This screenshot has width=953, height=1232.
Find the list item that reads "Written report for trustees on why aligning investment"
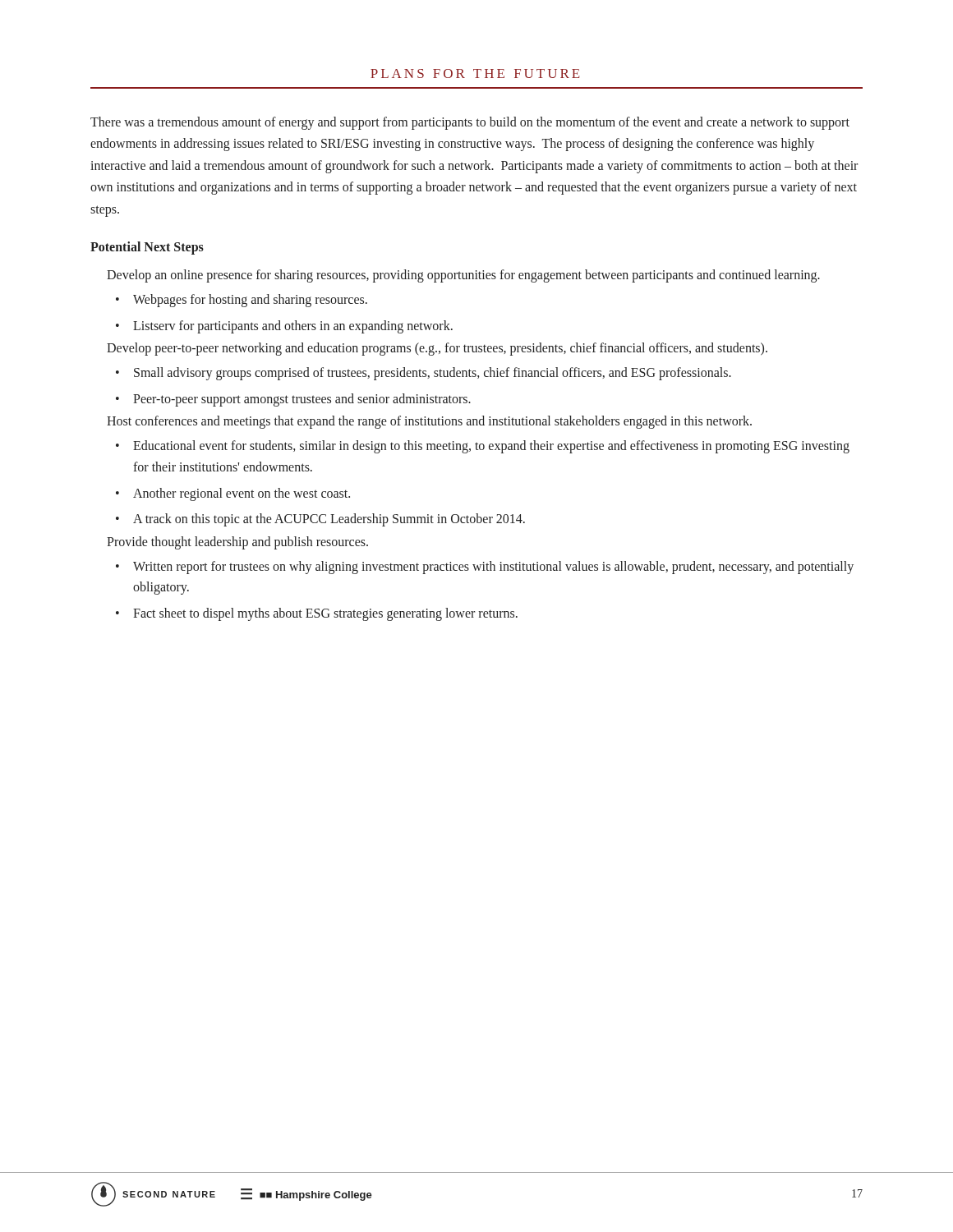(489, 577)
